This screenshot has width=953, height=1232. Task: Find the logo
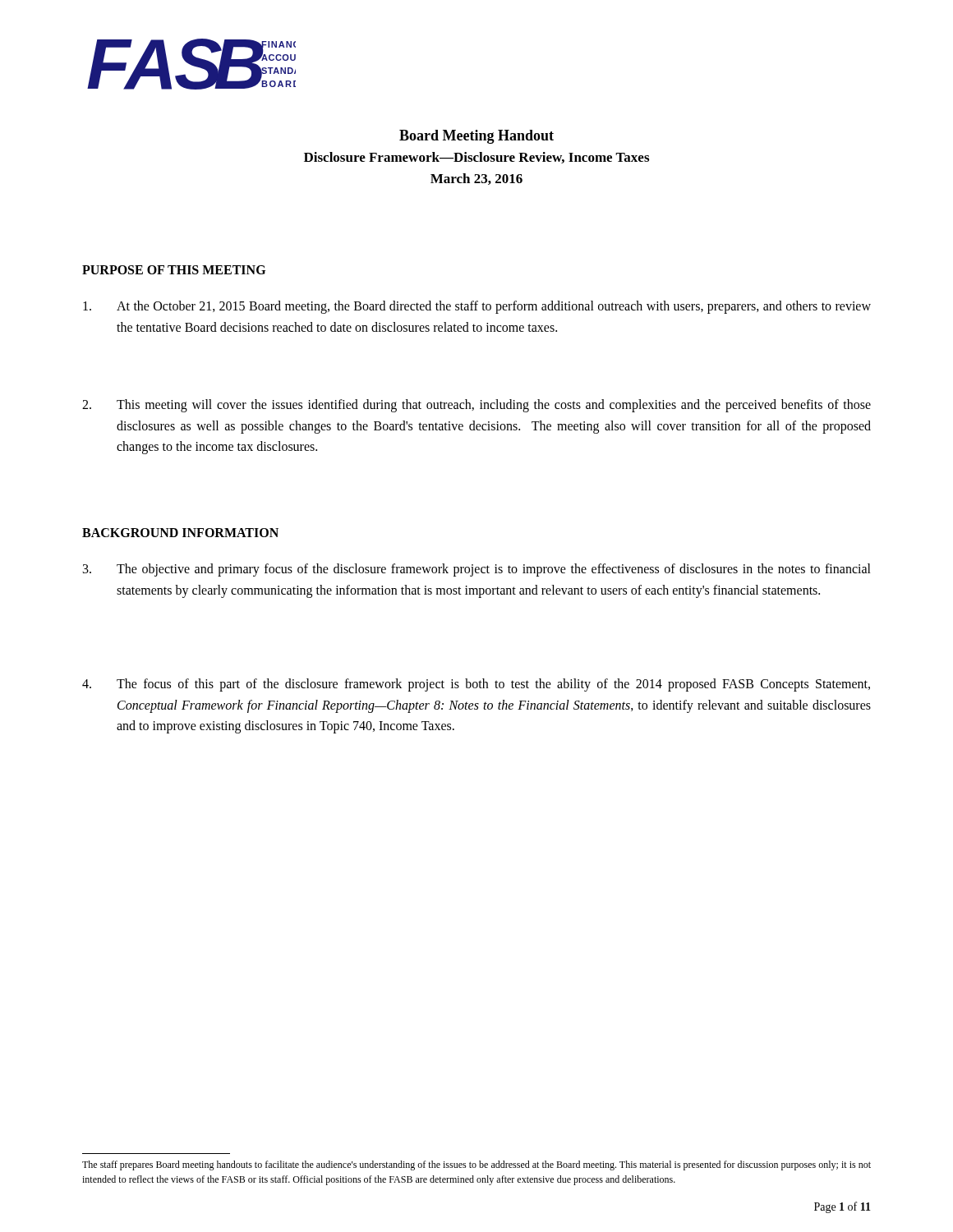pos(189,64)
